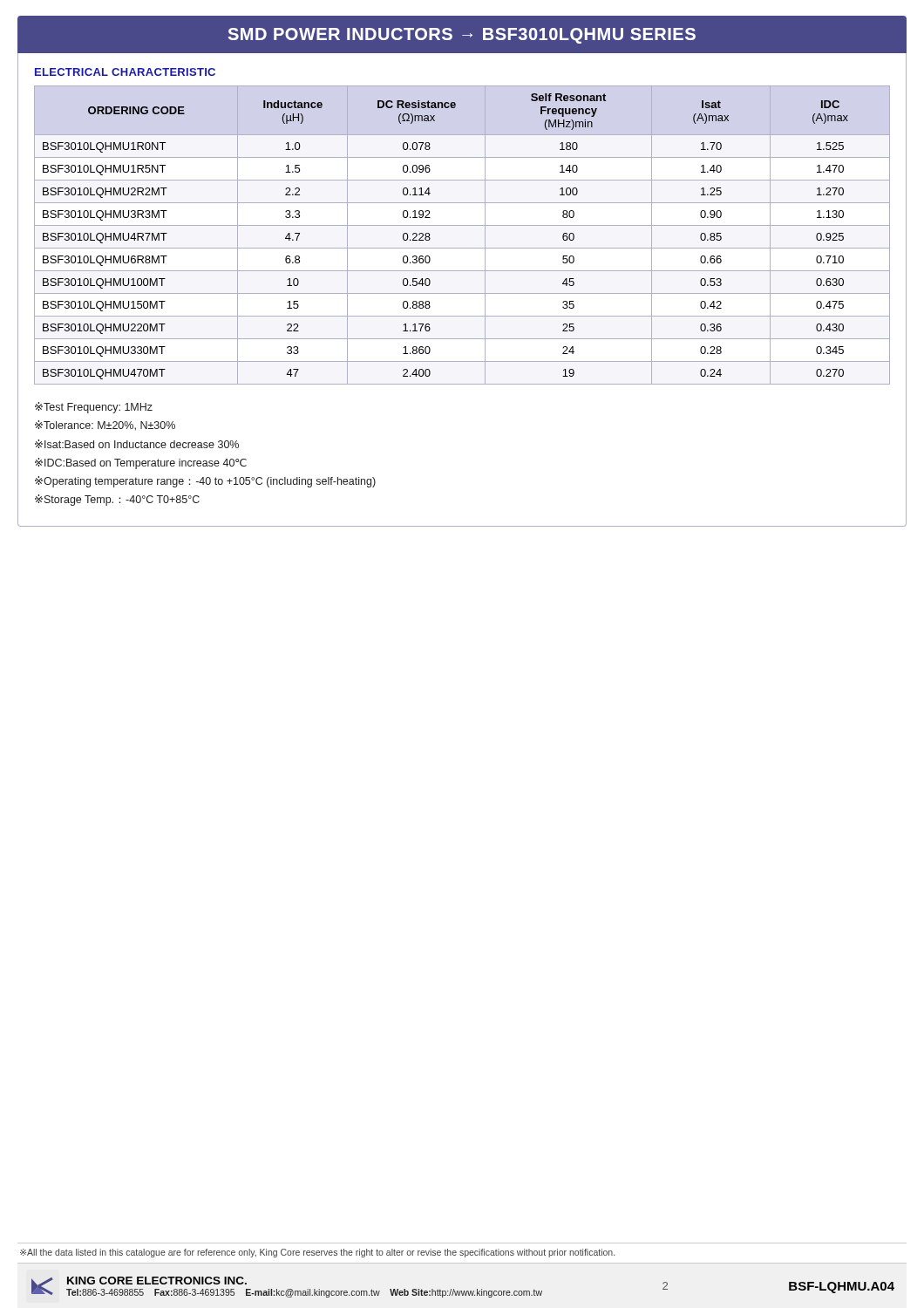Find the footnote that reads "※All the data listed in"

[317, 1252]
